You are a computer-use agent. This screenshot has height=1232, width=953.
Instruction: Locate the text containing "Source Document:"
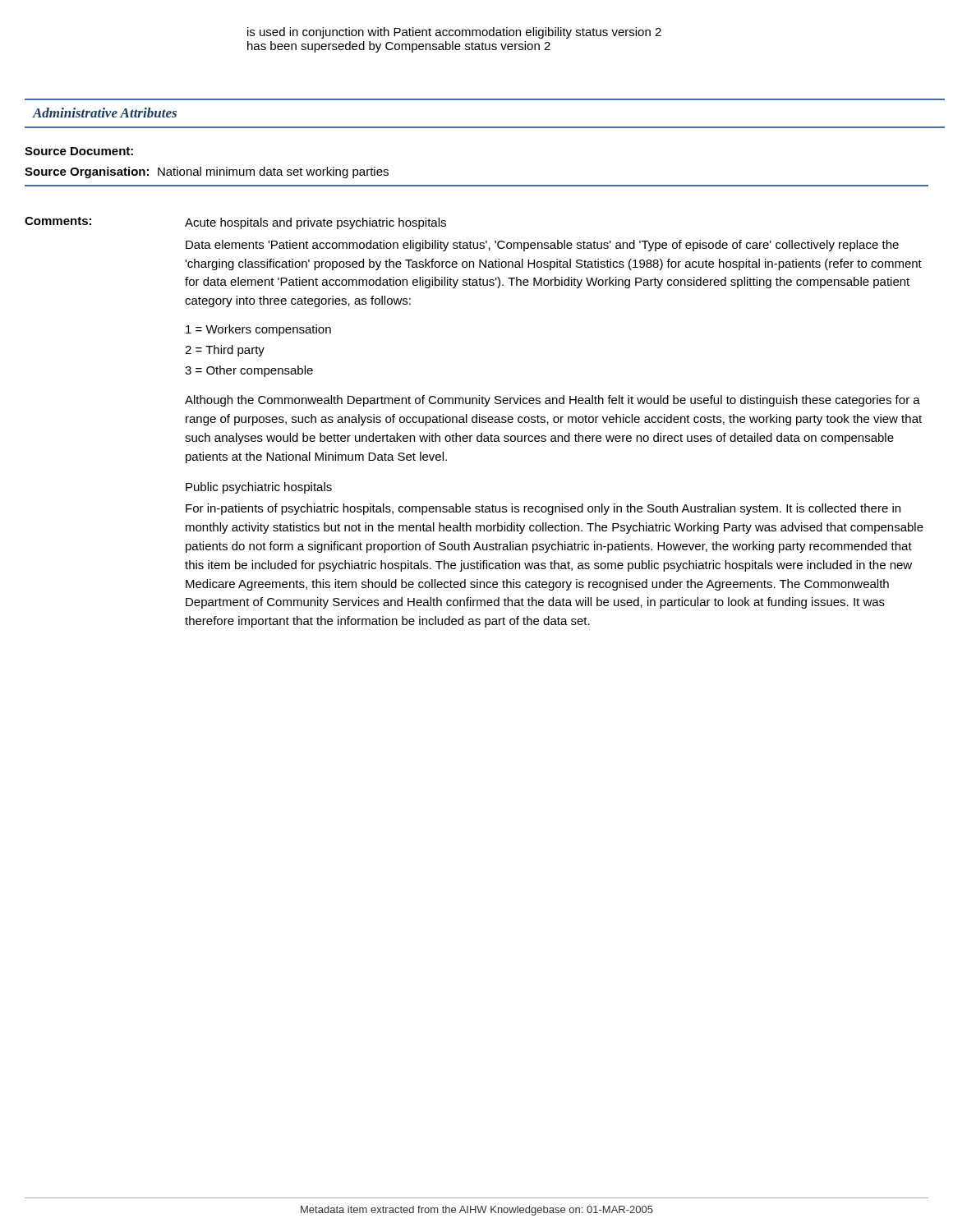click(79, 151)
